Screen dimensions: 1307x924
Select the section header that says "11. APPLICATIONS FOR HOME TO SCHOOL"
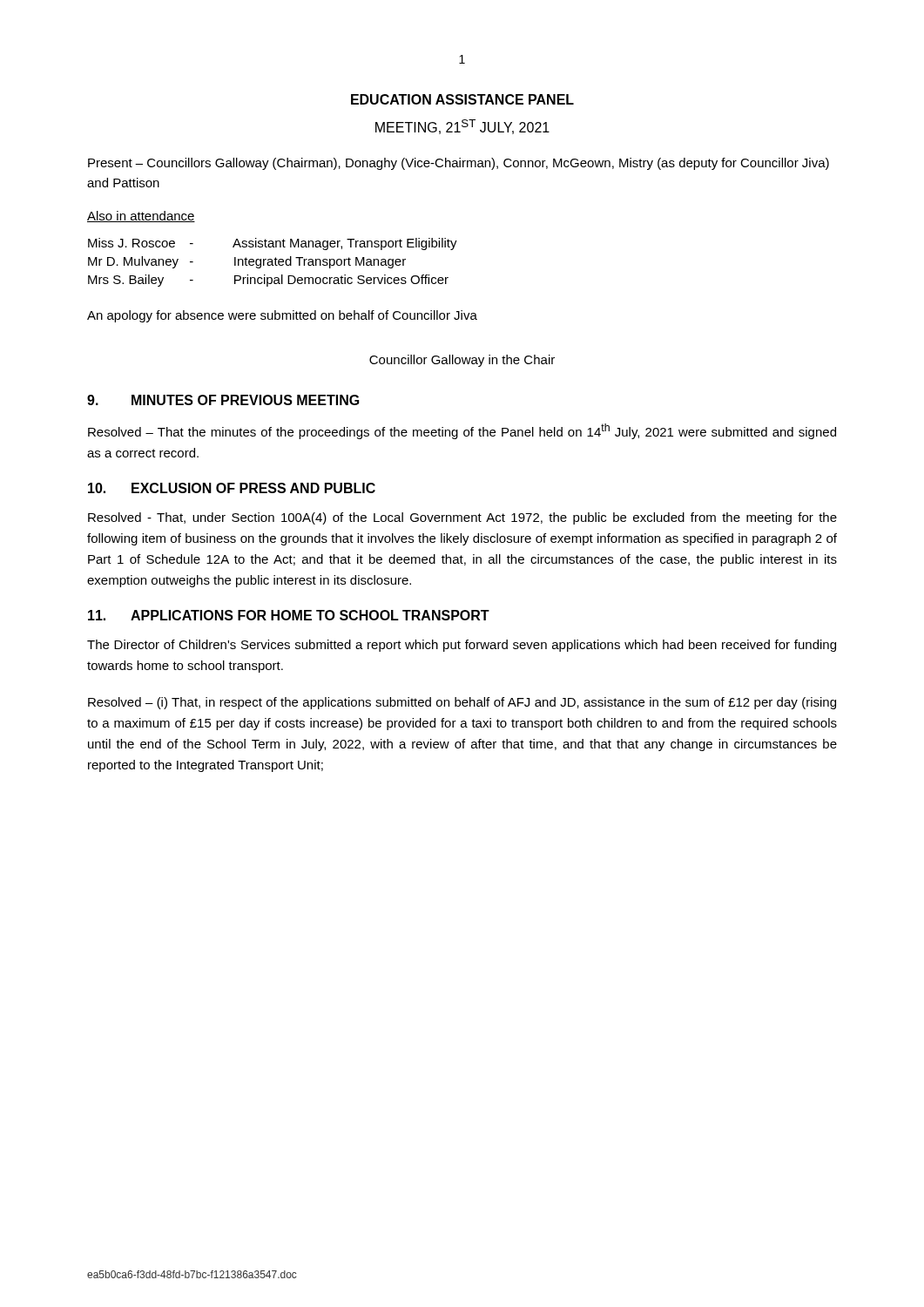pyautogui.click(x=288, y=616)
